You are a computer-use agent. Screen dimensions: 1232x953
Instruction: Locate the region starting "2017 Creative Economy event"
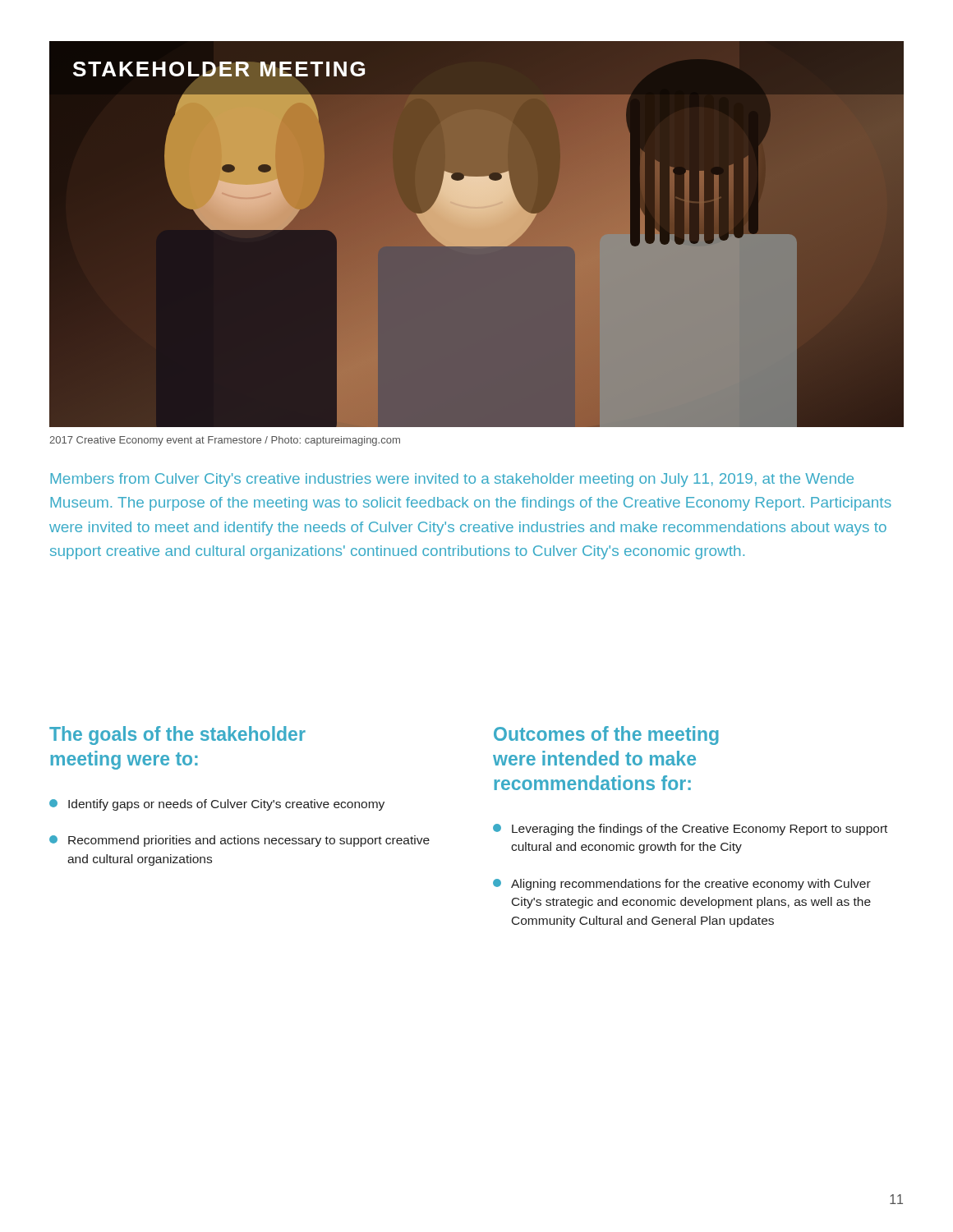coord(225,440)
